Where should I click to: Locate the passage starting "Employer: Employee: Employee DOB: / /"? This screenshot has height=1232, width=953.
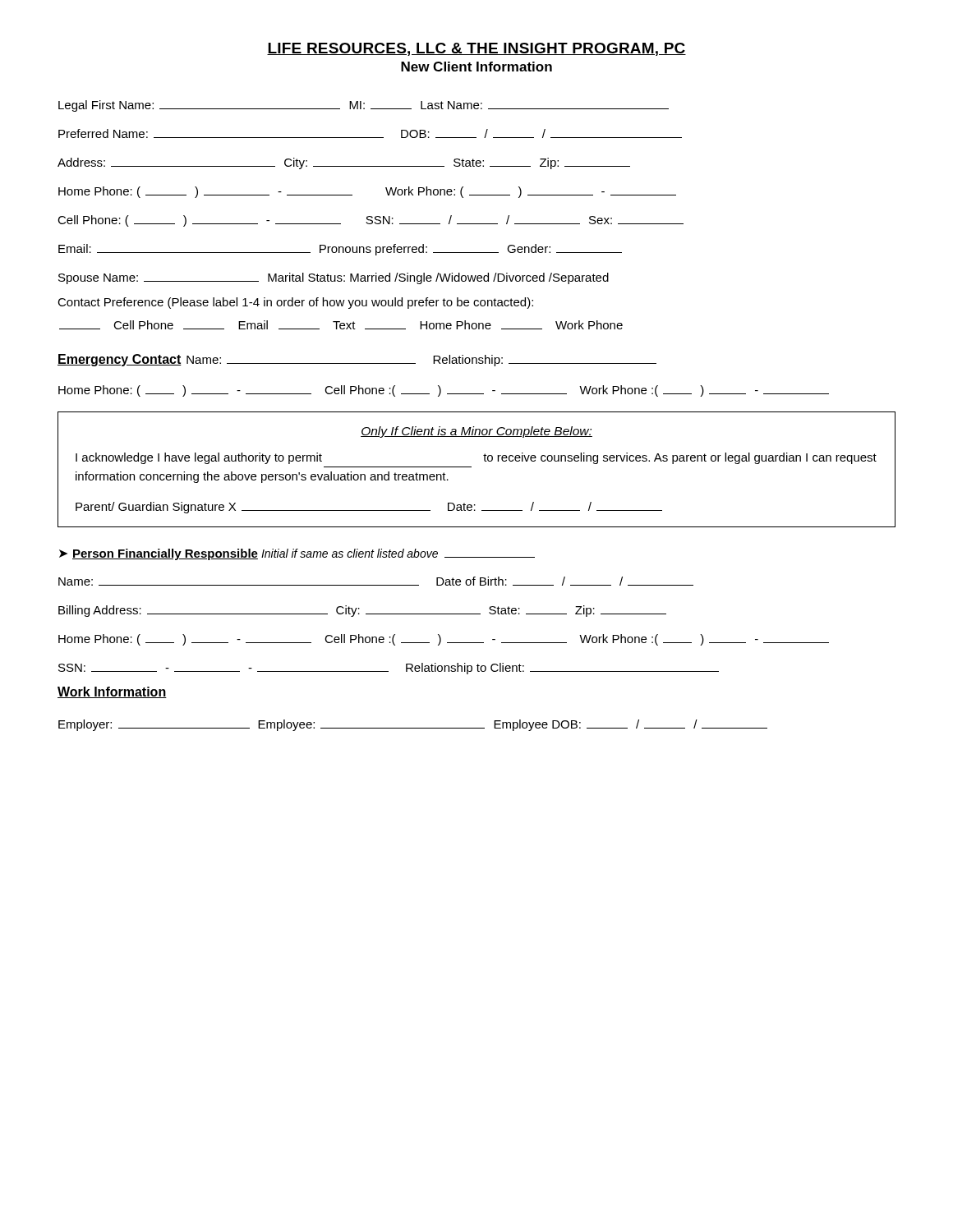(x=413, y=722)
